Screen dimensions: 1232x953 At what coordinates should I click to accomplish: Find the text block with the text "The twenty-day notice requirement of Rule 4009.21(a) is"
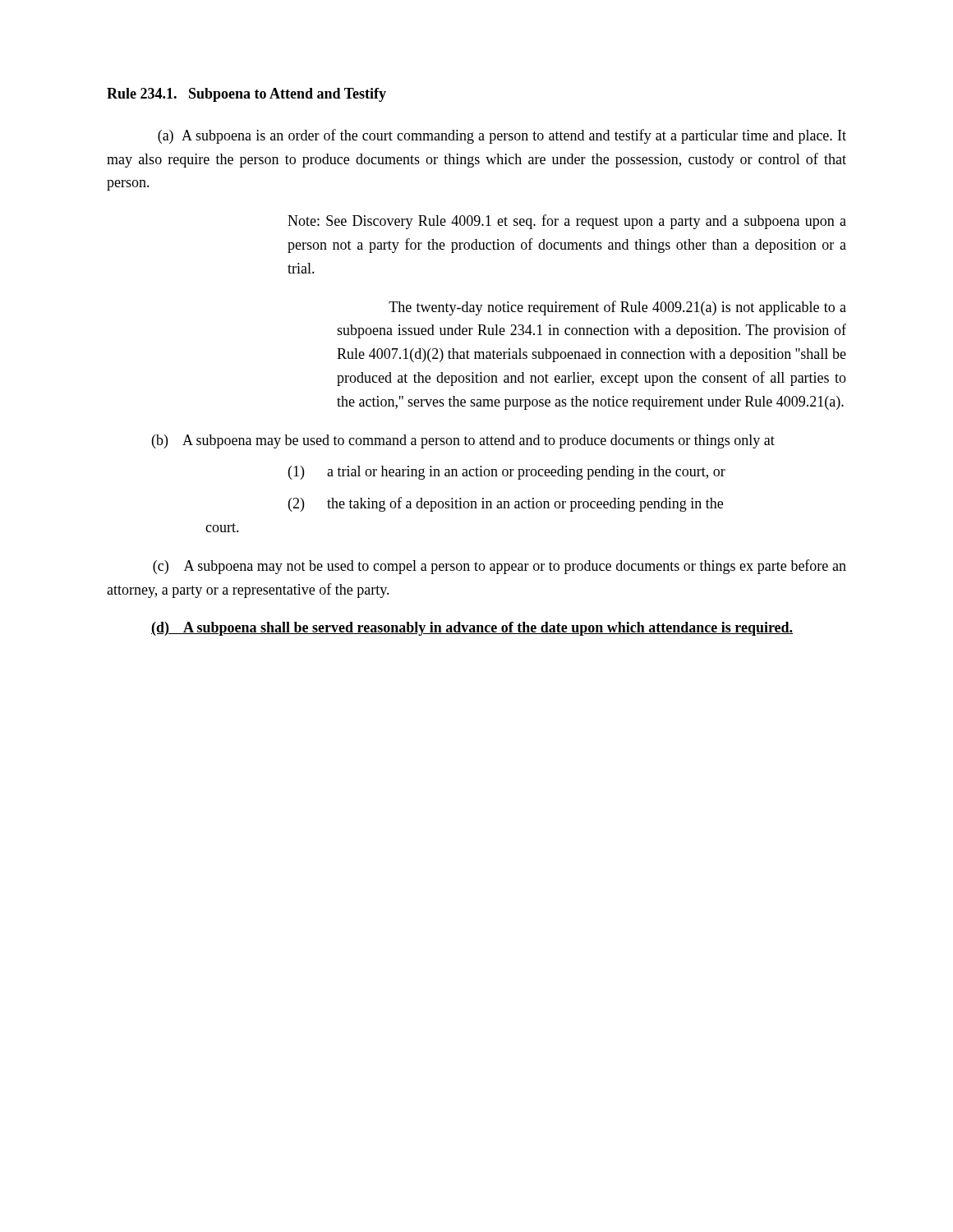click(591, 354)
